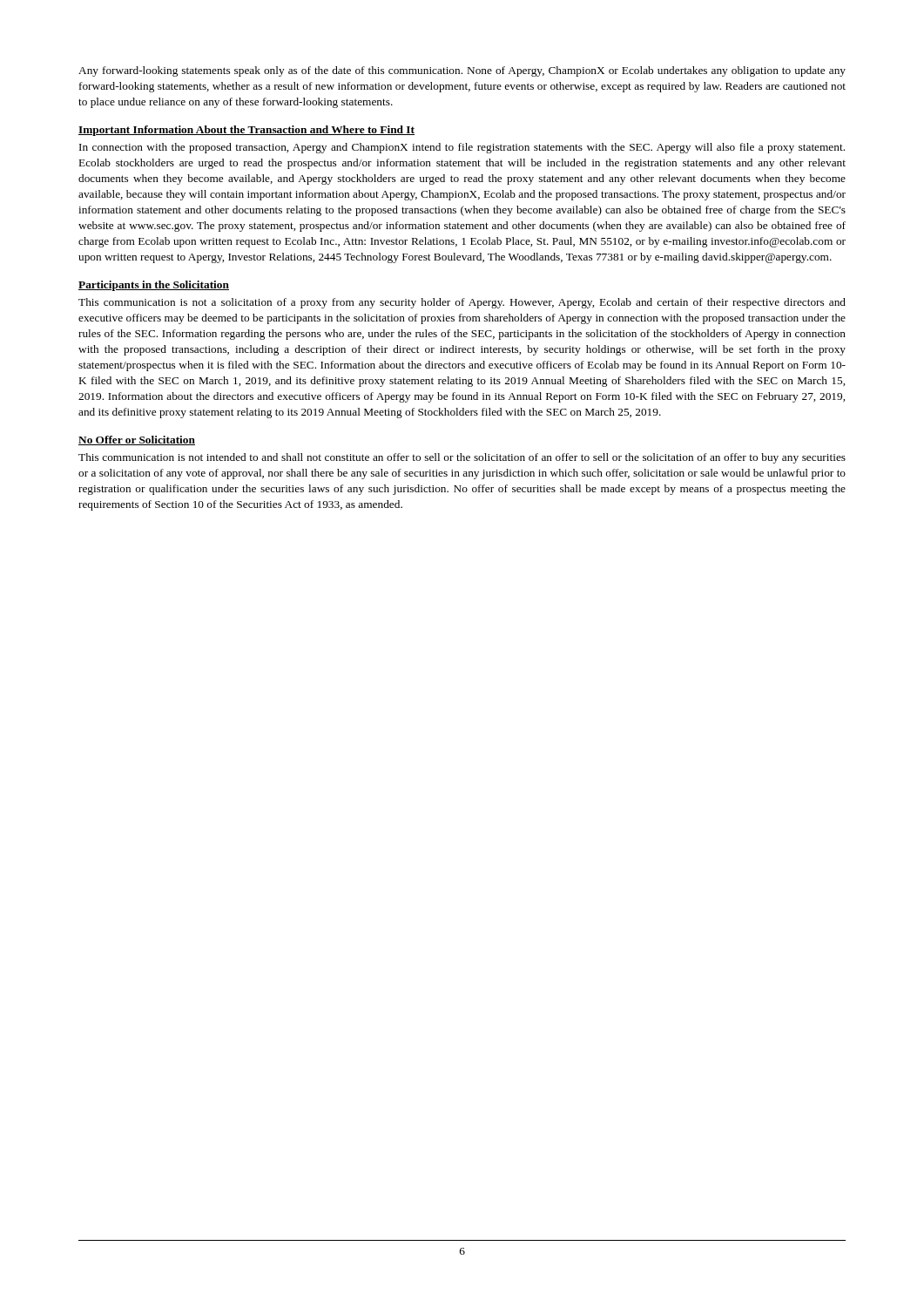Click where it says "No Offer or Solicitation"
This screenshot has height=1307, width=924.
(x=137, y=440)
